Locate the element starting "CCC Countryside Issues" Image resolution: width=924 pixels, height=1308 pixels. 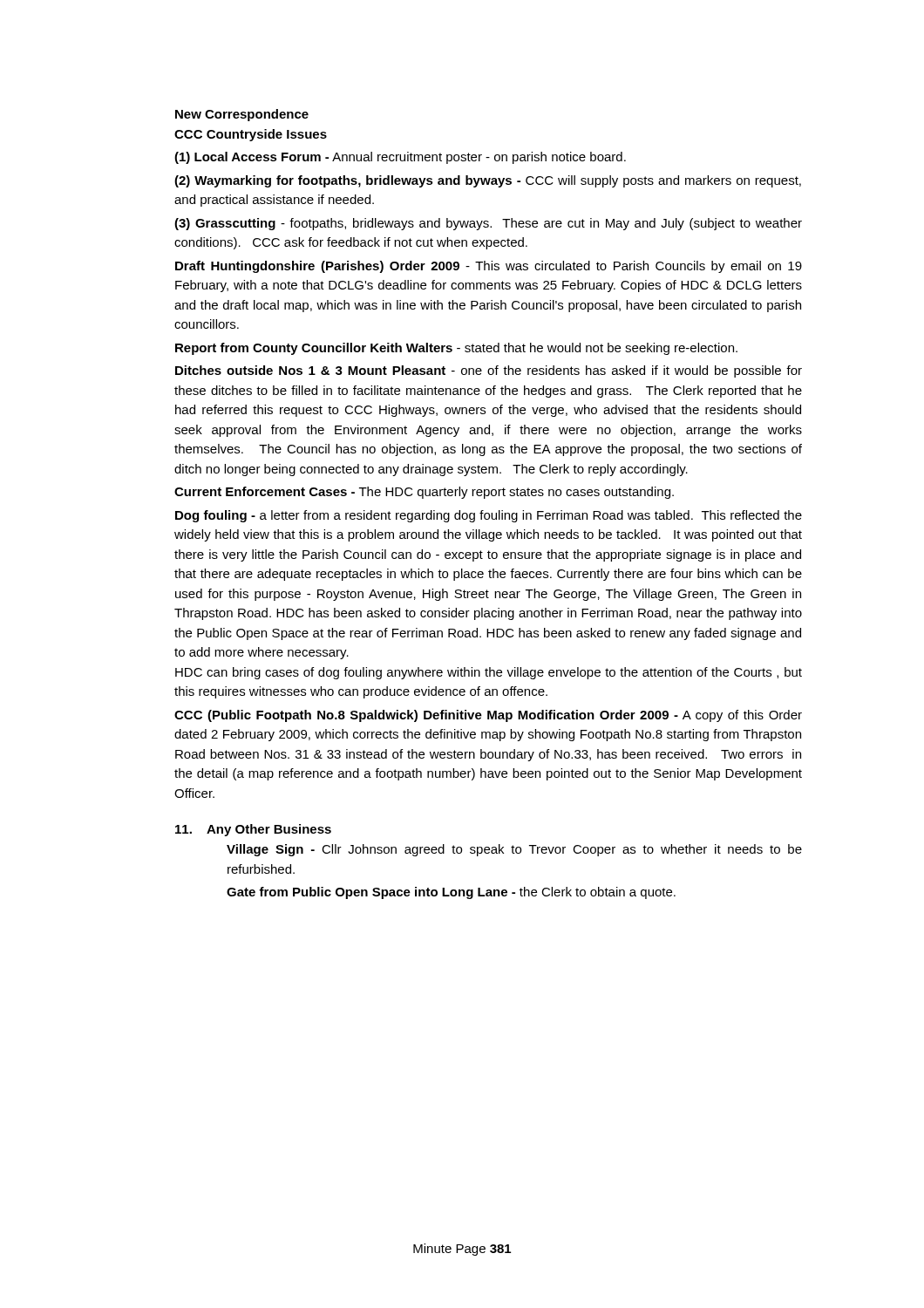click(251, 133)
